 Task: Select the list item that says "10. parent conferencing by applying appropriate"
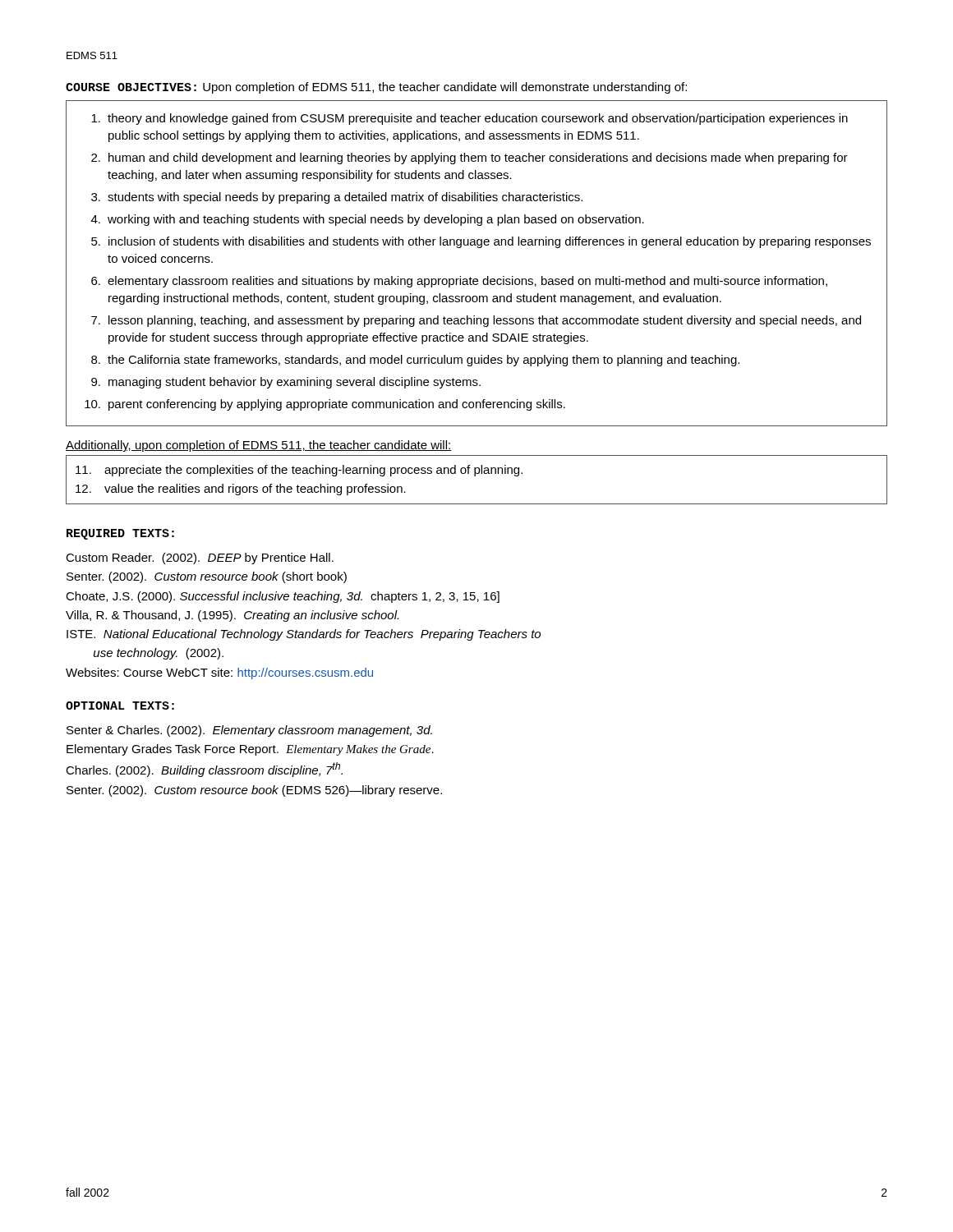point(473,404)
